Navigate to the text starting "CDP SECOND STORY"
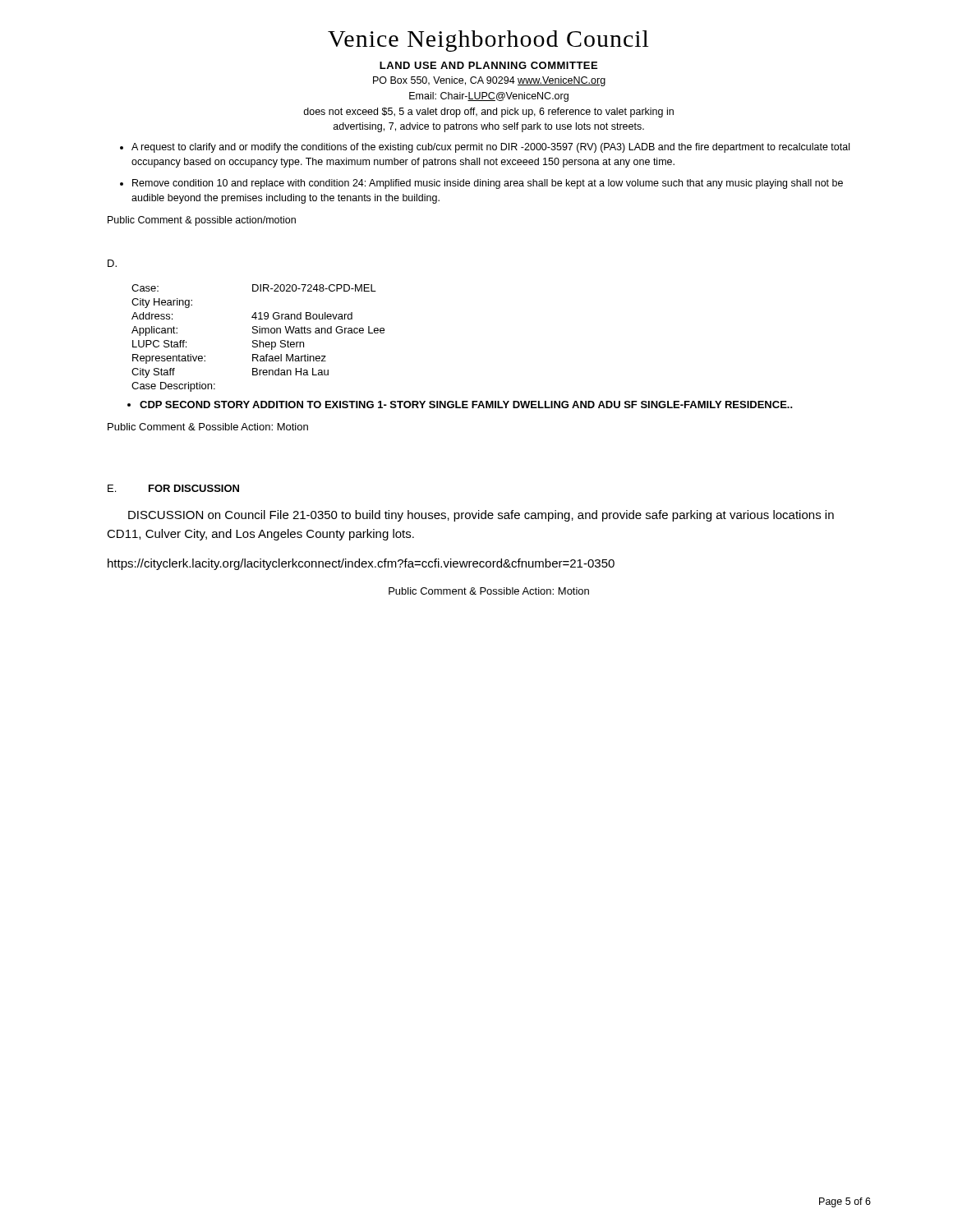The image size is (953, 1232). pyautogui.click(x=466, y=404)
